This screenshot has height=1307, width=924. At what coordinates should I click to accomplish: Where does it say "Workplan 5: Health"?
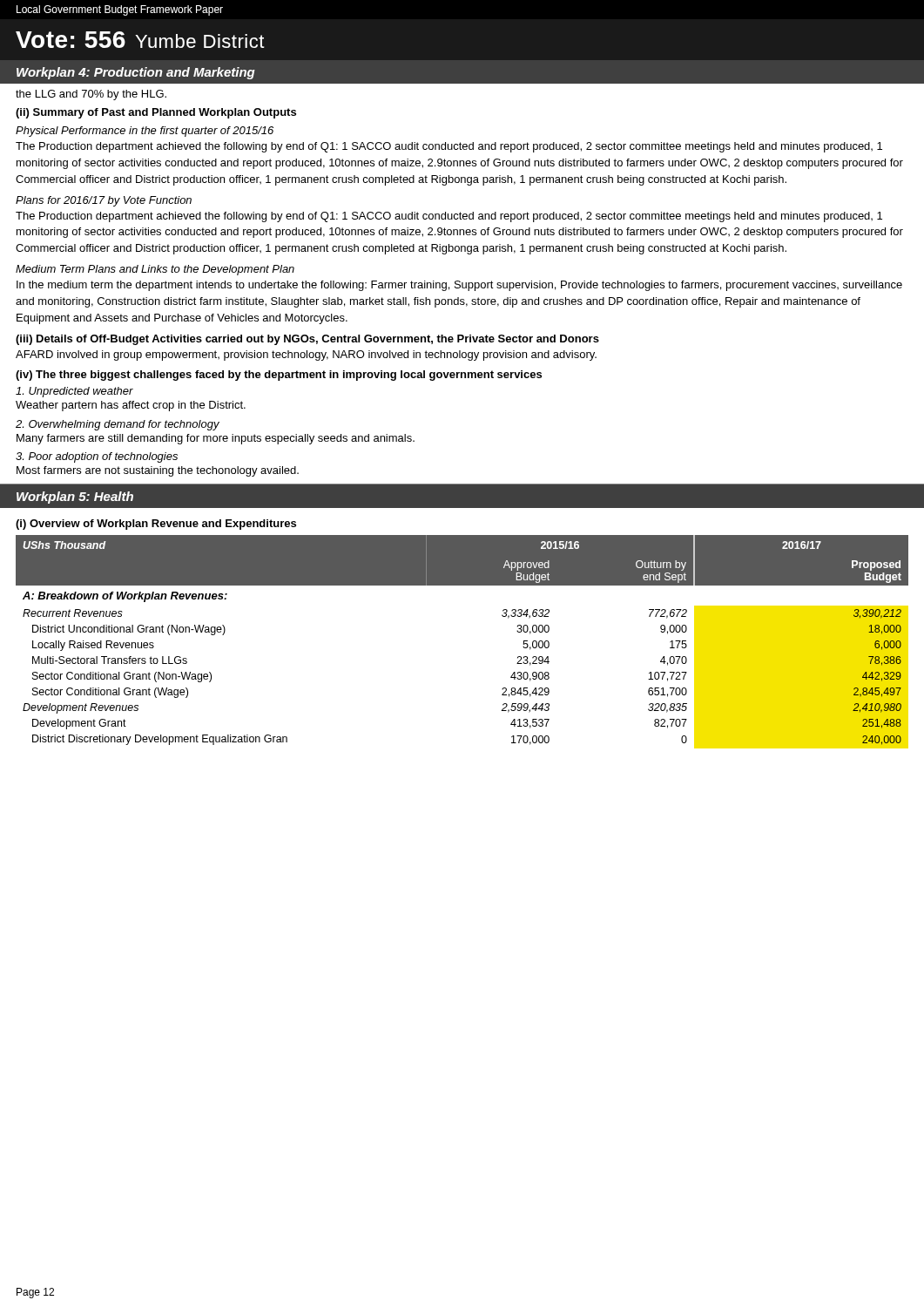[75, 496]
